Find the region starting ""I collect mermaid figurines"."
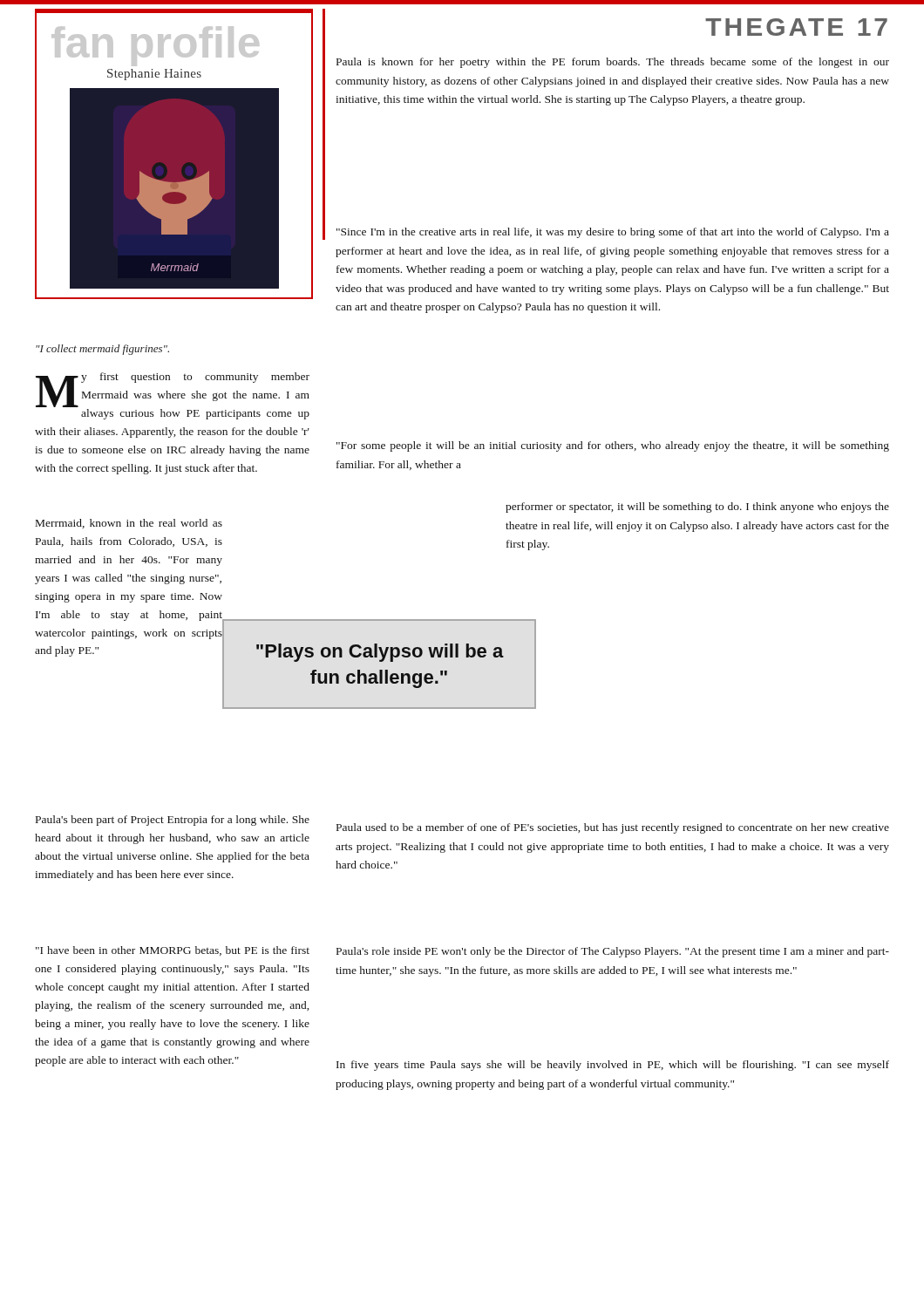Screen dimensions: 1308x924 (x=103, y=348)
